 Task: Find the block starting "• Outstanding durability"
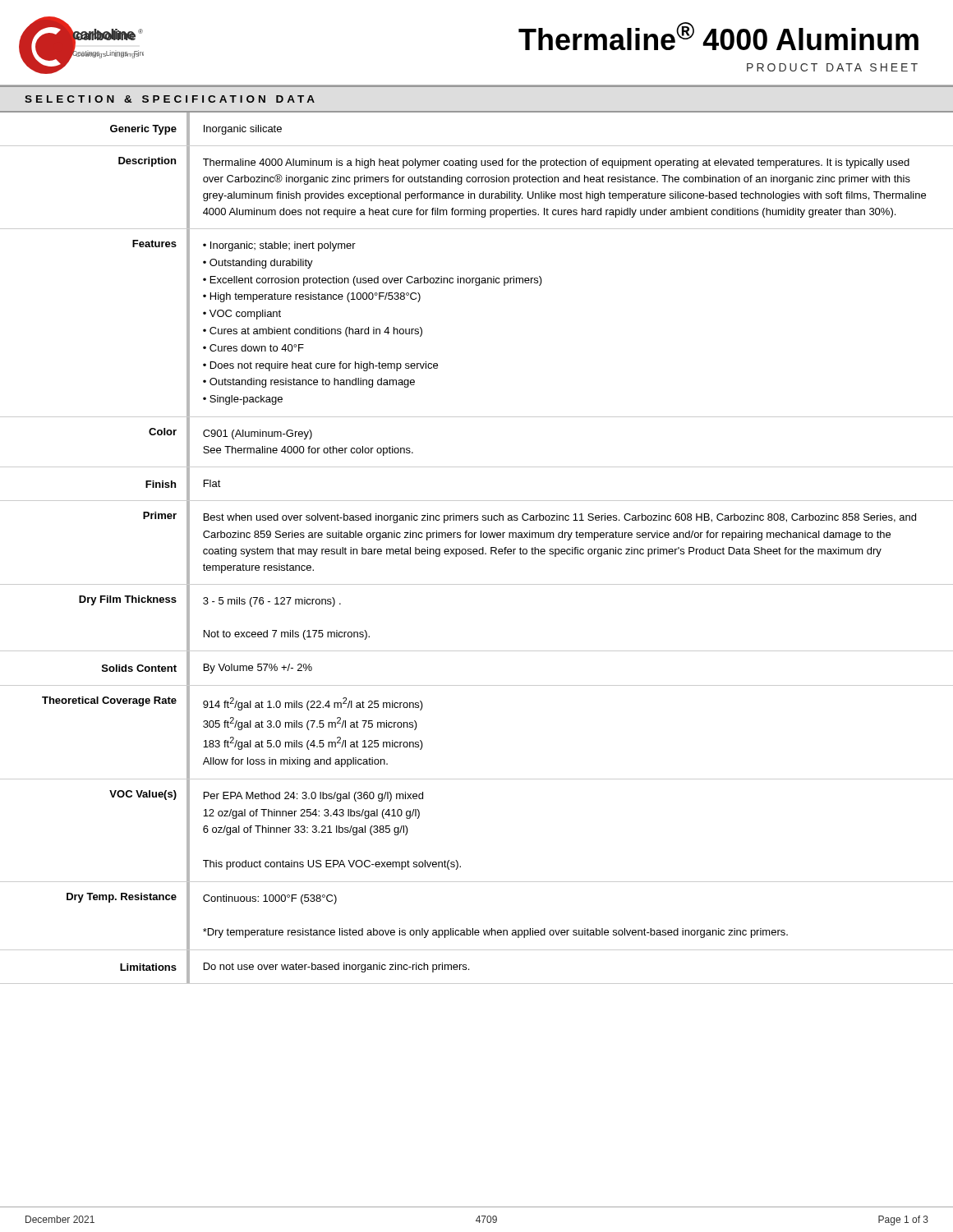(x=258, y=262)
